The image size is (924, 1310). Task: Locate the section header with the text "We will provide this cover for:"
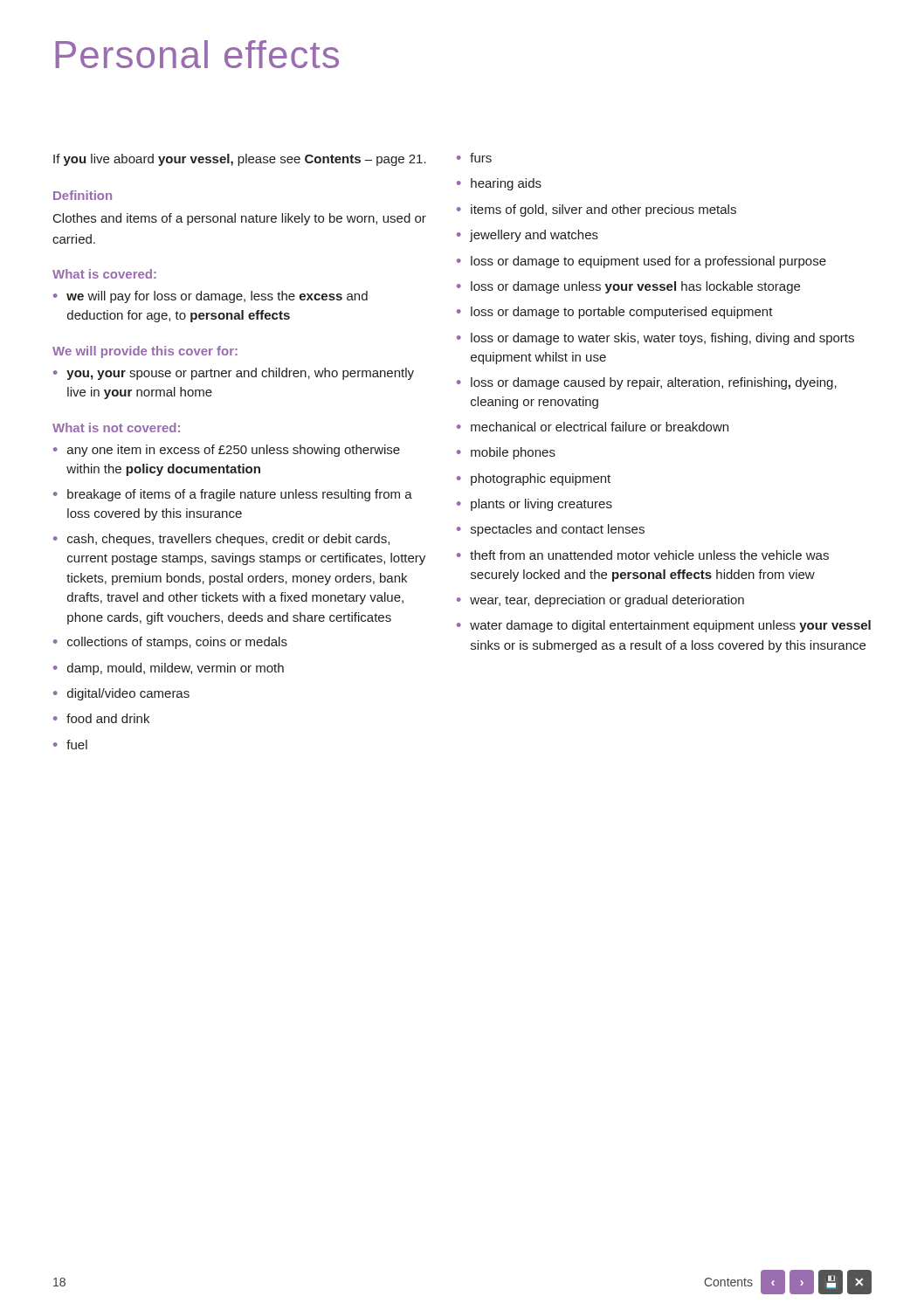tap(145, 350)
